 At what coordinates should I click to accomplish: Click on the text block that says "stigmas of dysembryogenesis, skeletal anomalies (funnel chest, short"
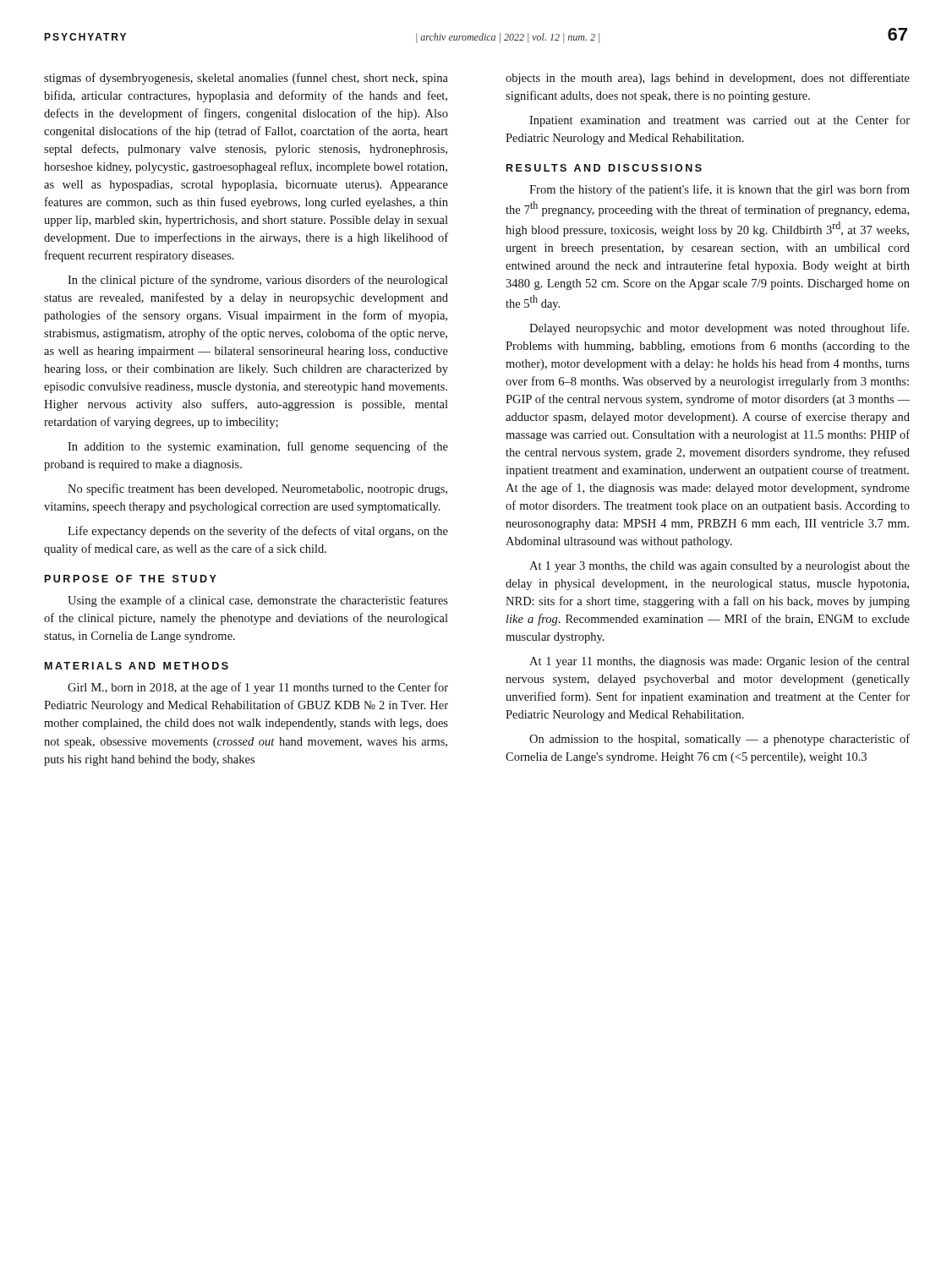[x=246, y=167]
